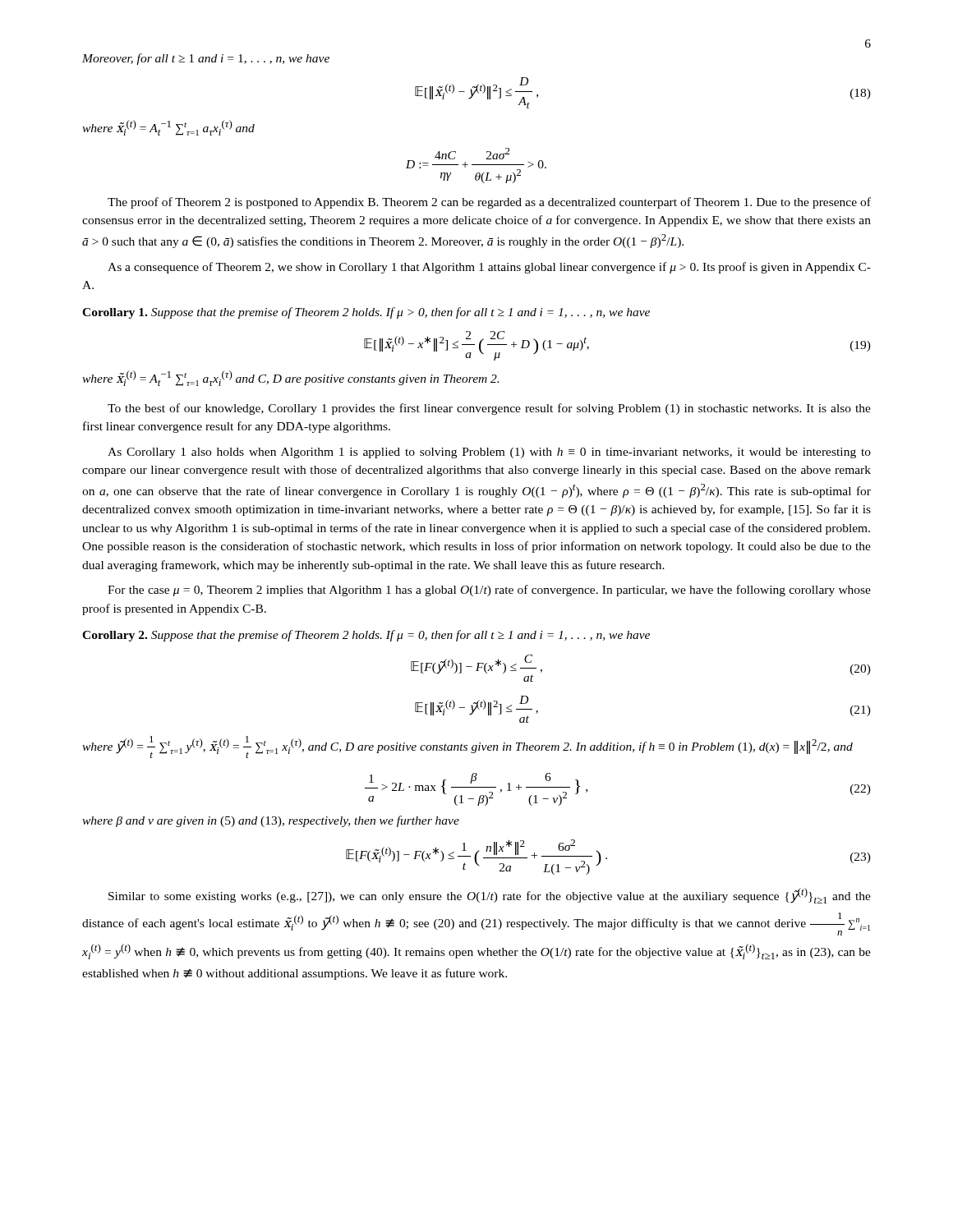The width and height of the screenshot is (953, 1232).
Task: Navigate to the passage starting "Similar to some existing"
Action: pos(476,933)
